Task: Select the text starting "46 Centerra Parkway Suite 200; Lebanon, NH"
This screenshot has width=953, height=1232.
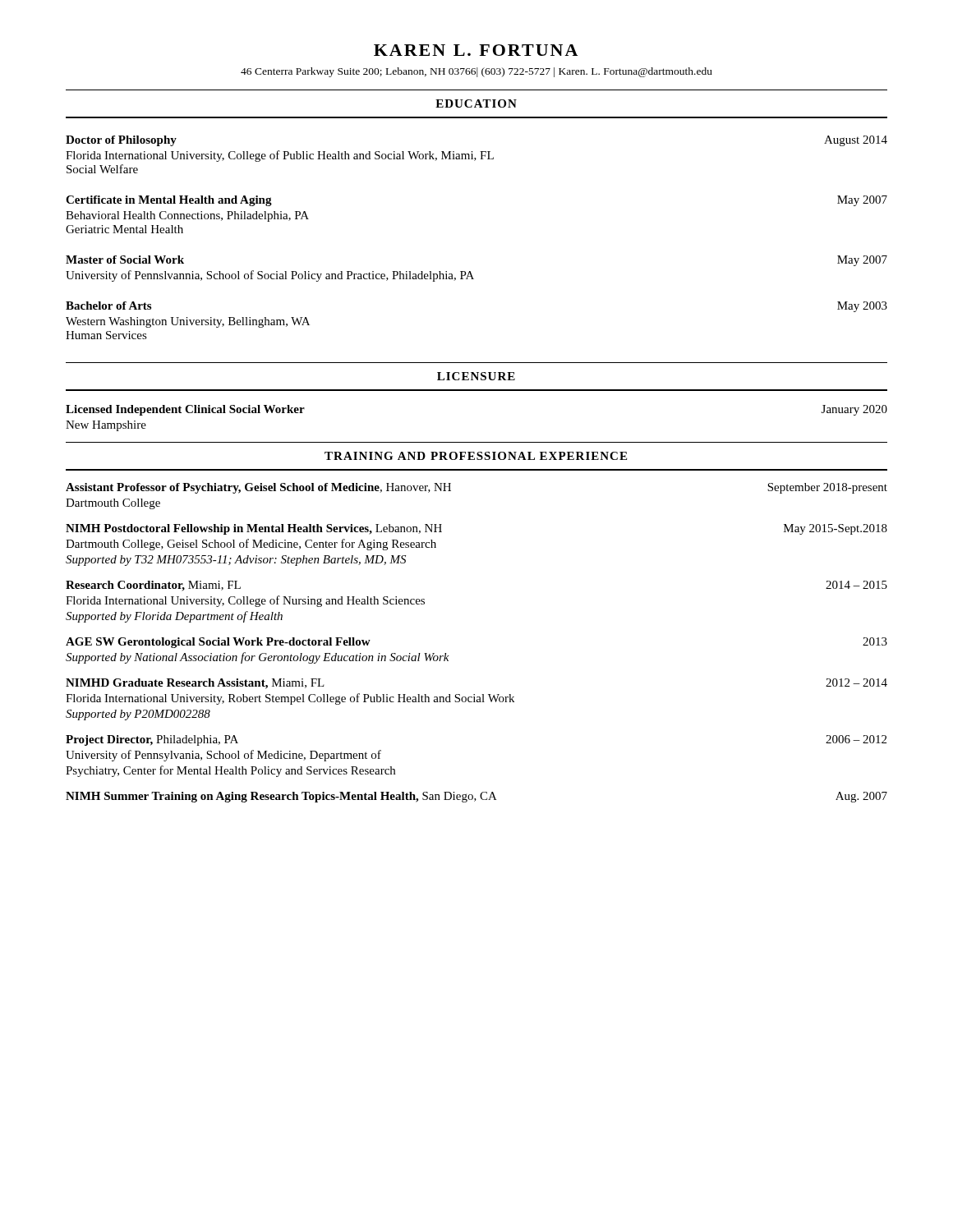Action: coord(476,71)
